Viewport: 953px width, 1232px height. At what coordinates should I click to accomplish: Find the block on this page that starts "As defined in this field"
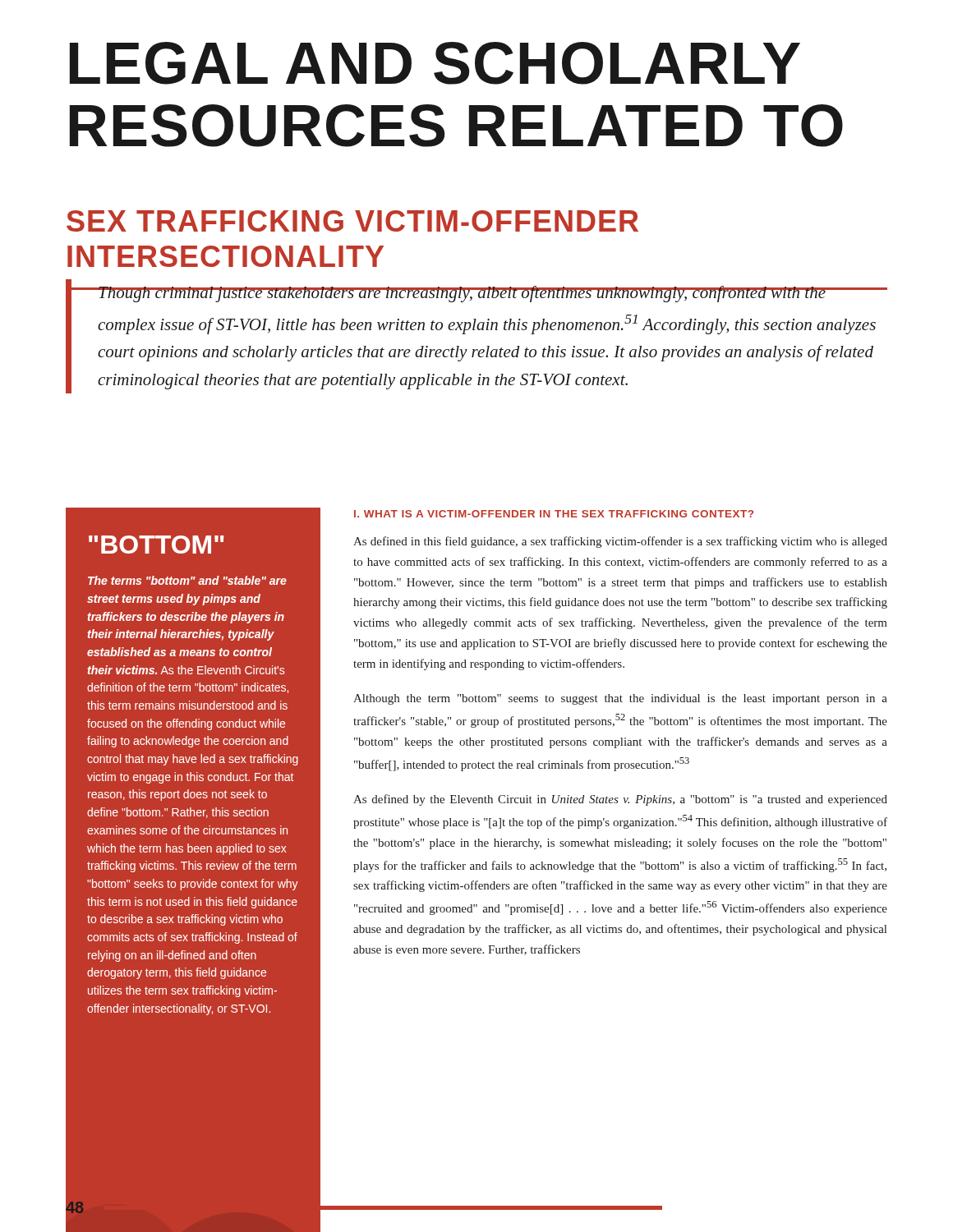pyautogui.click(x=620, y=603)
